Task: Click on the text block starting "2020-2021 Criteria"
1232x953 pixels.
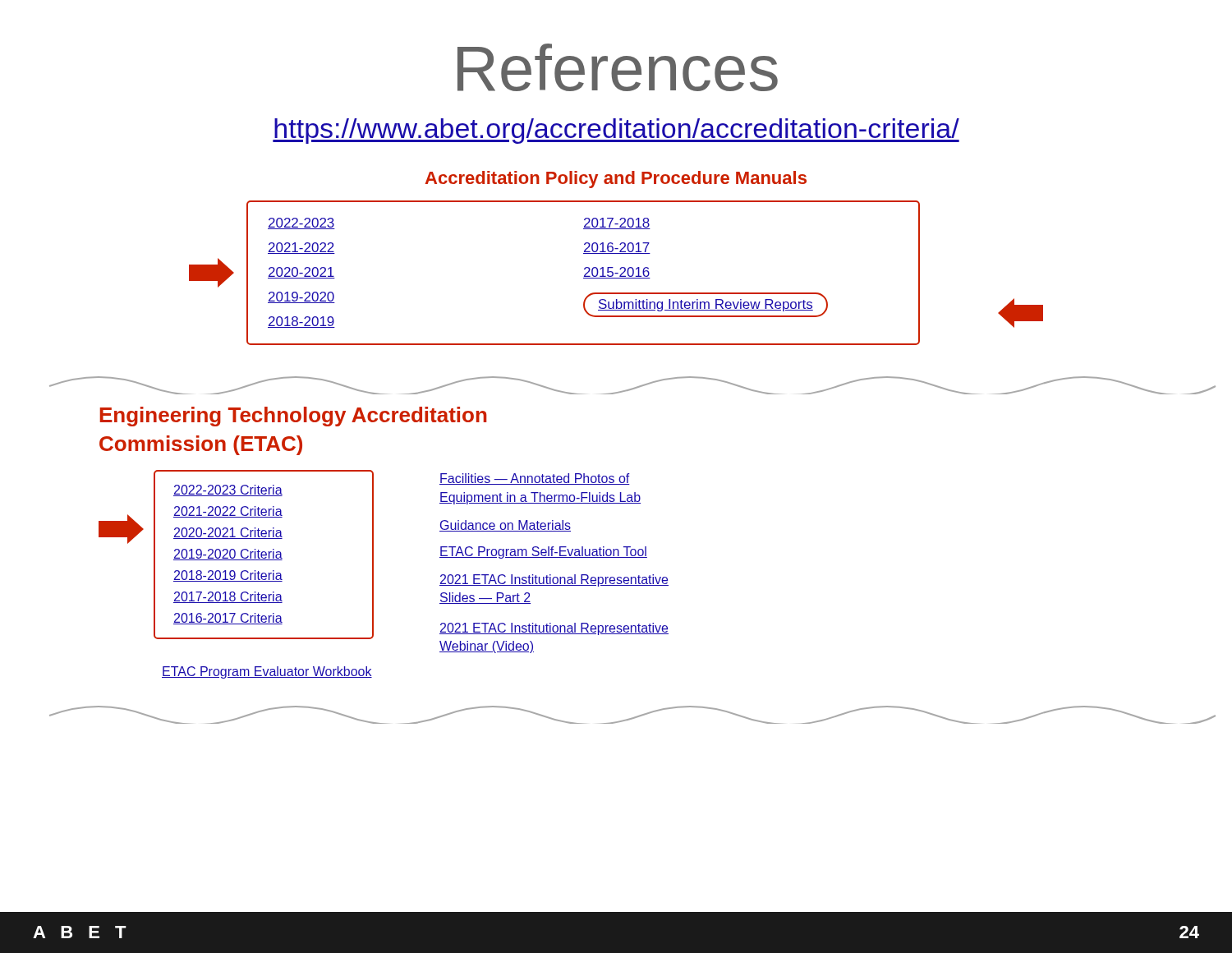Action: [228, 533]
